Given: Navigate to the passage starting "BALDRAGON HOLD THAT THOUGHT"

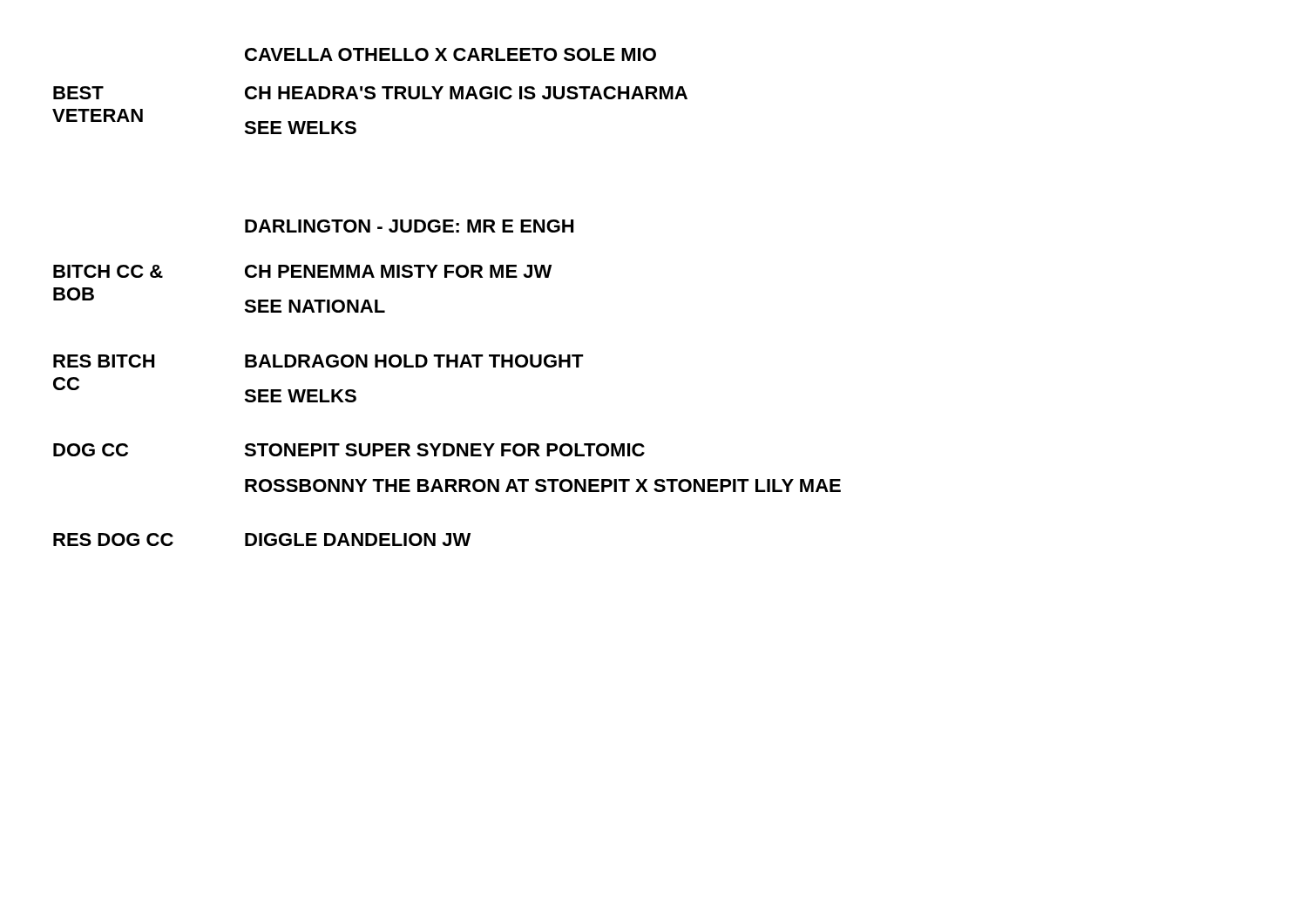Looking at the screenshot, I should click(414, 361).
